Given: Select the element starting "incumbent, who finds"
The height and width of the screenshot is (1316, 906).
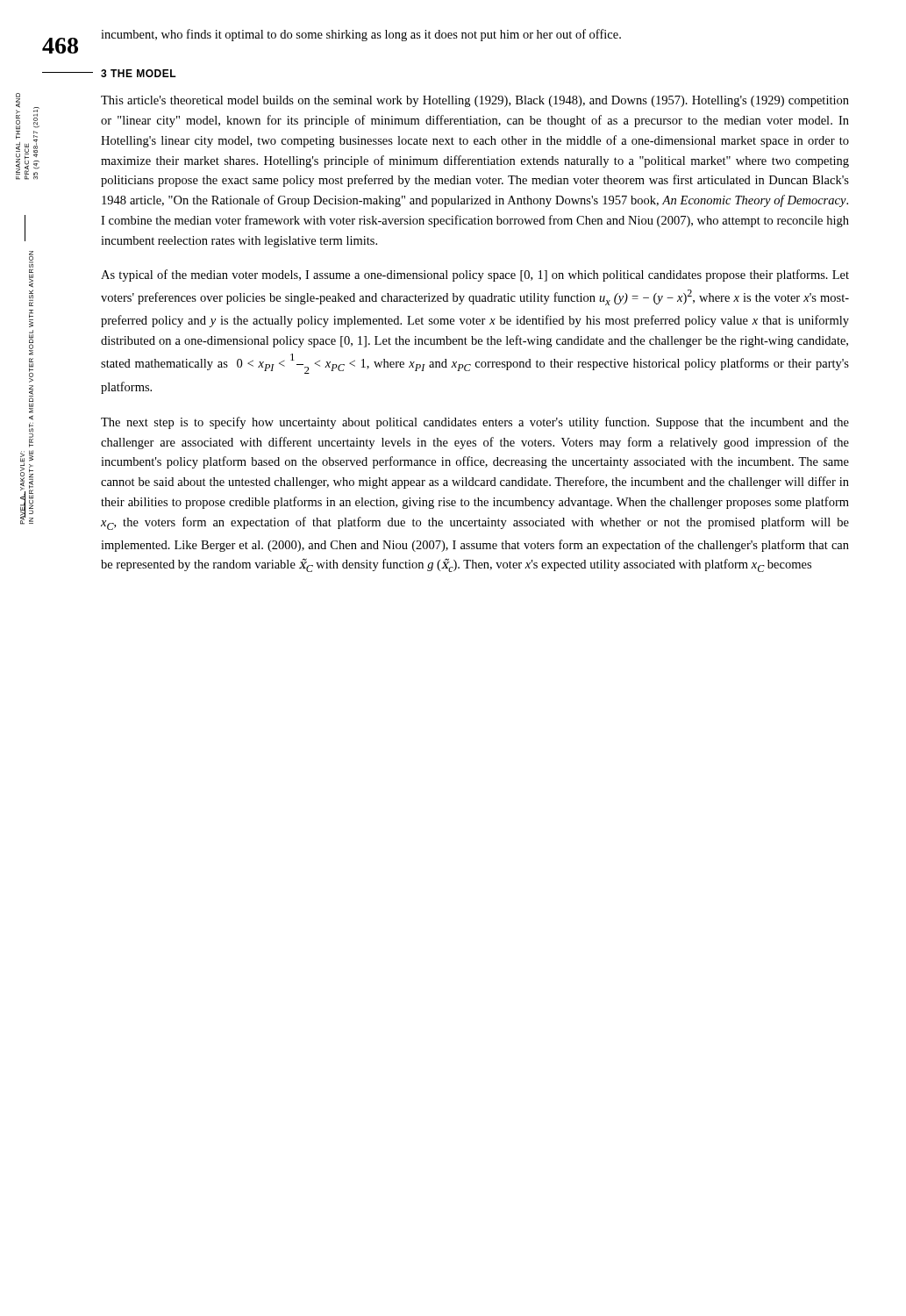Looking at the screenshot, I should click(361, 34).
